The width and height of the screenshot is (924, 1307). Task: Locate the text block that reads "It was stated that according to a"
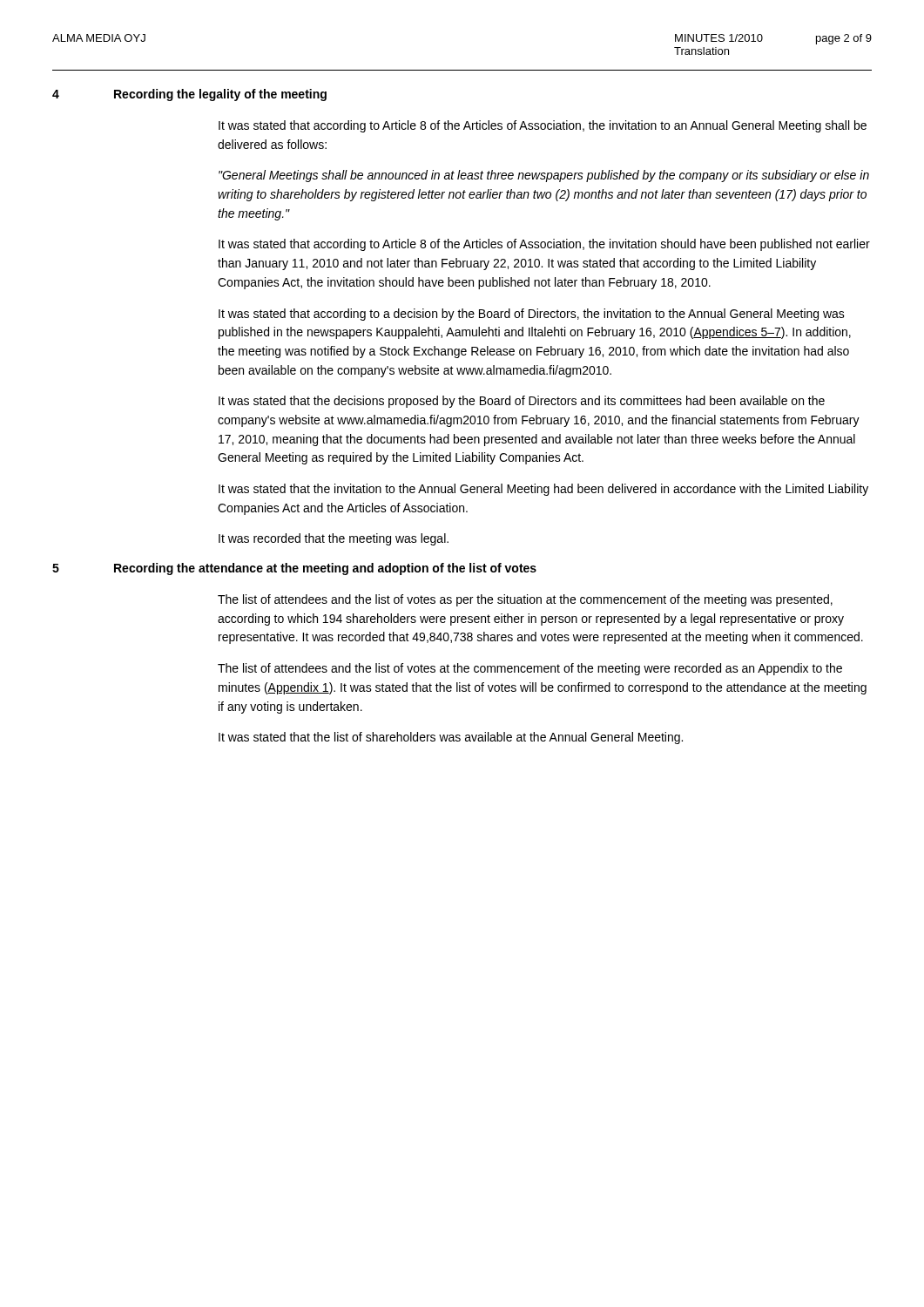[x=535, y=342]
